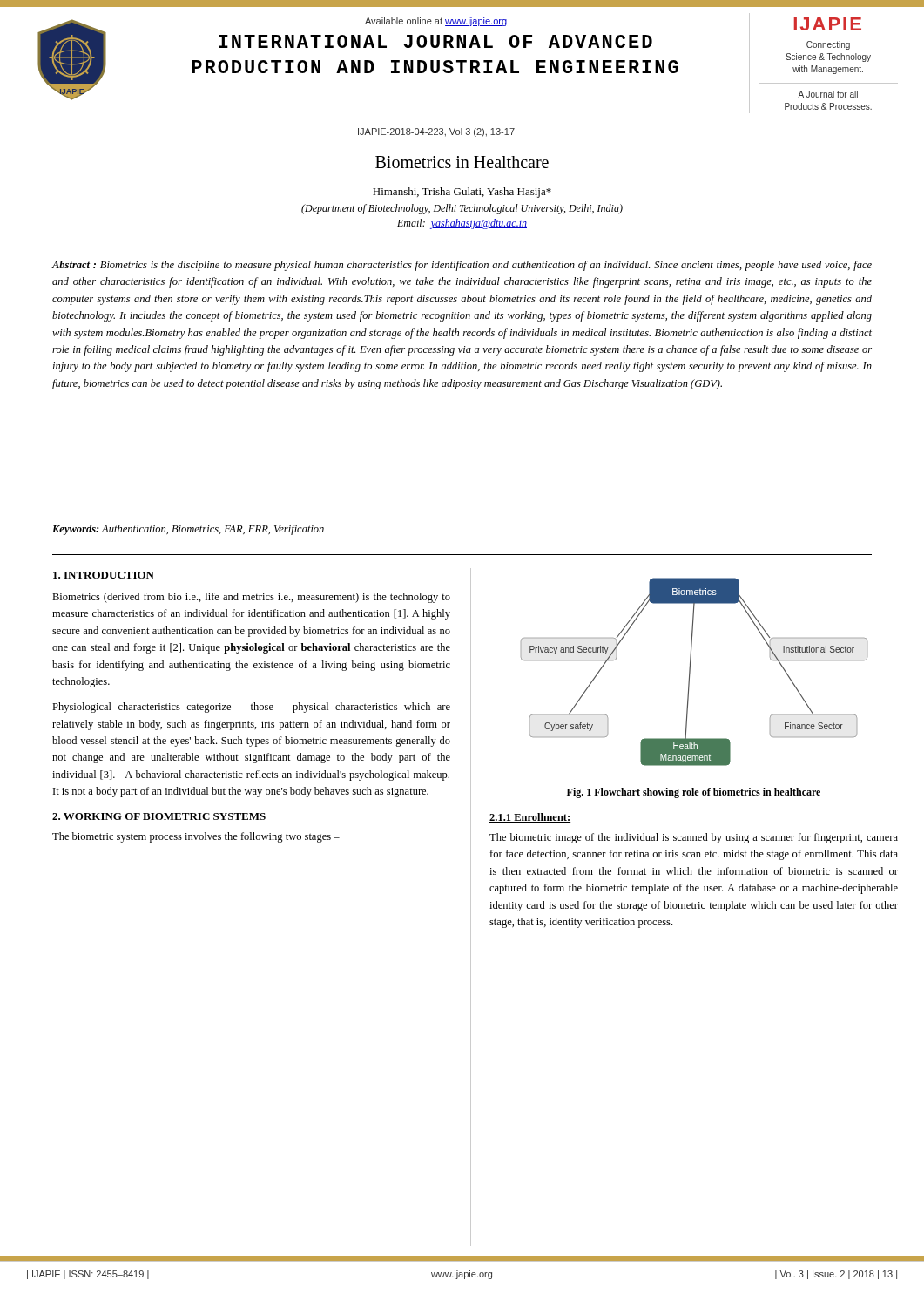This screenshot has height=1307, width=924.
Task: Find the block on this page that starts "The biometric system process"
Action: point(196,836)
